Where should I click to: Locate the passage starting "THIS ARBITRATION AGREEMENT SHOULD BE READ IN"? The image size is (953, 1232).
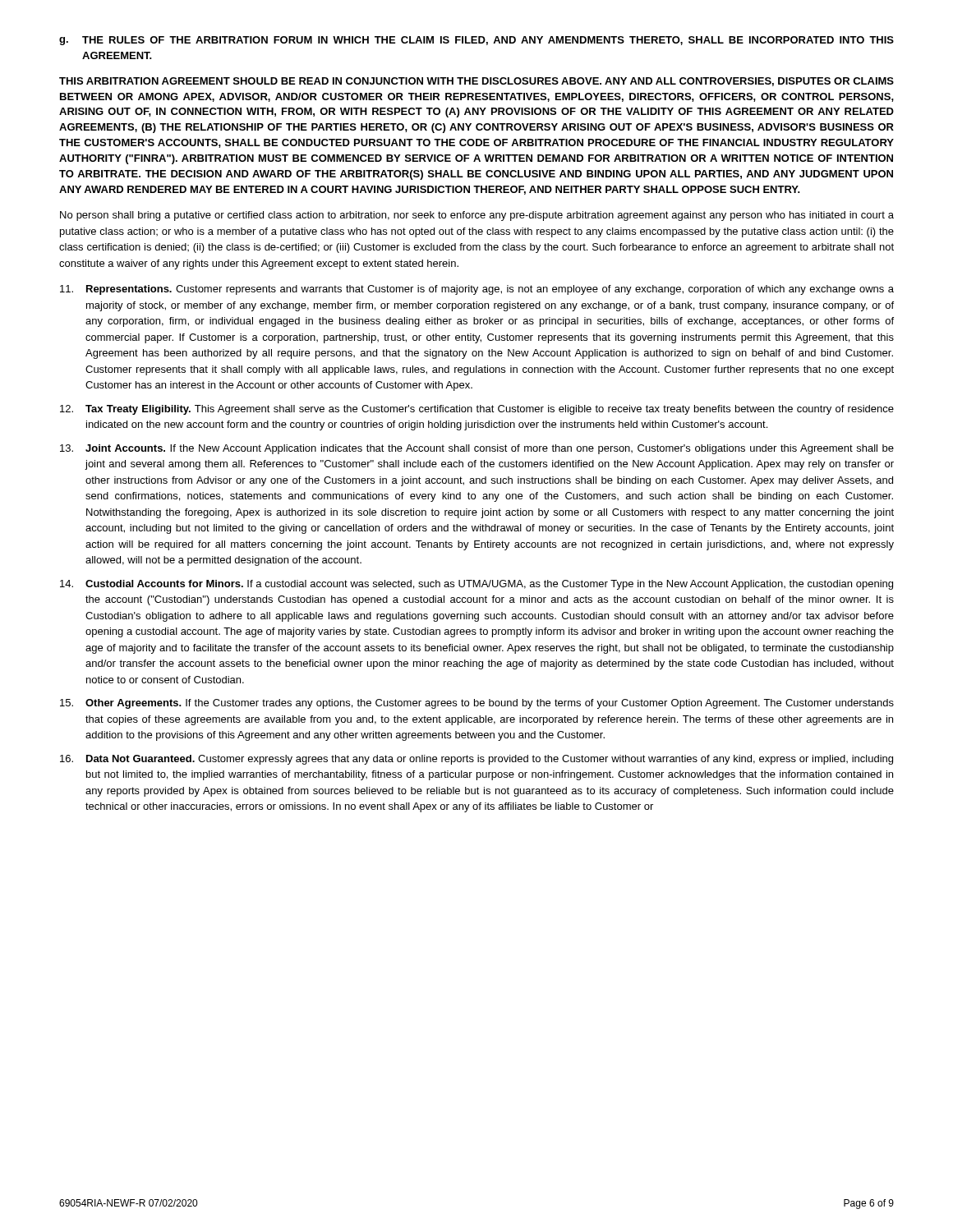476,135
